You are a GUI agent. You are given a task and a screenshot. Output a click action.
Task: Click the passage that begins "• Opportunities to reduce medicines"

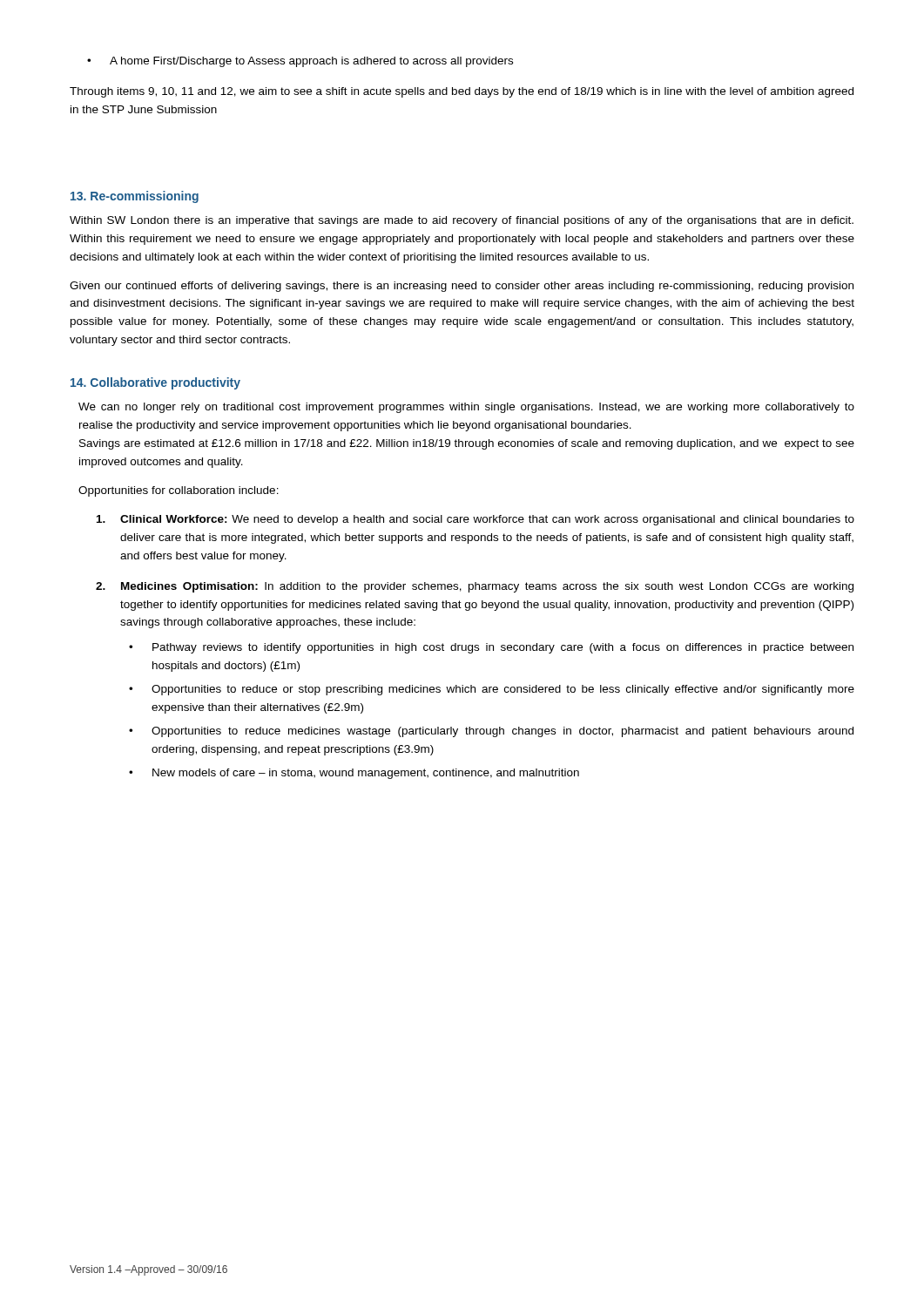point(492,741)
